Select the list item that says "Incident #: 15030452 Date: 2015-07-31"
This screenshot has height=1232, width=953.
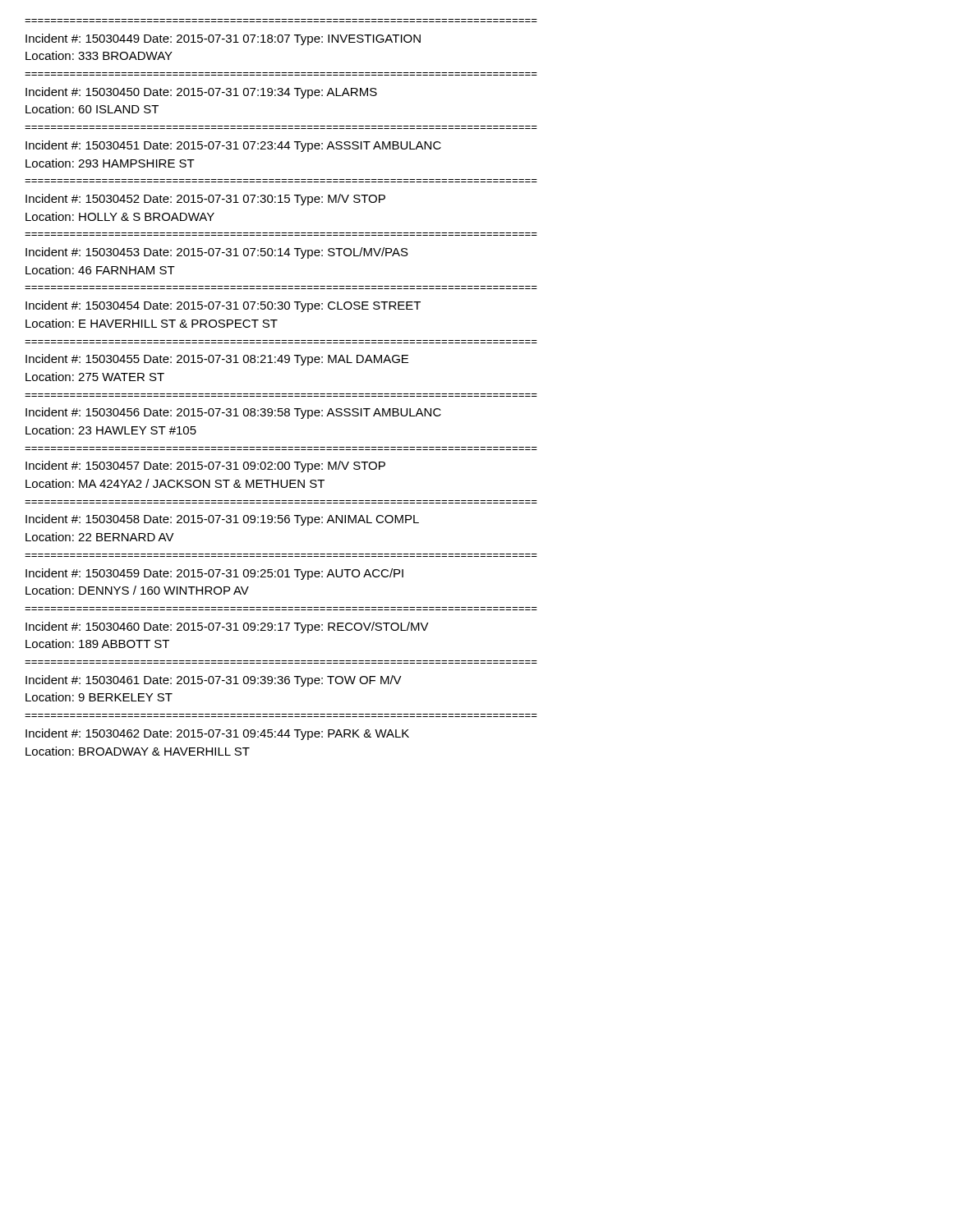point(205,207)
